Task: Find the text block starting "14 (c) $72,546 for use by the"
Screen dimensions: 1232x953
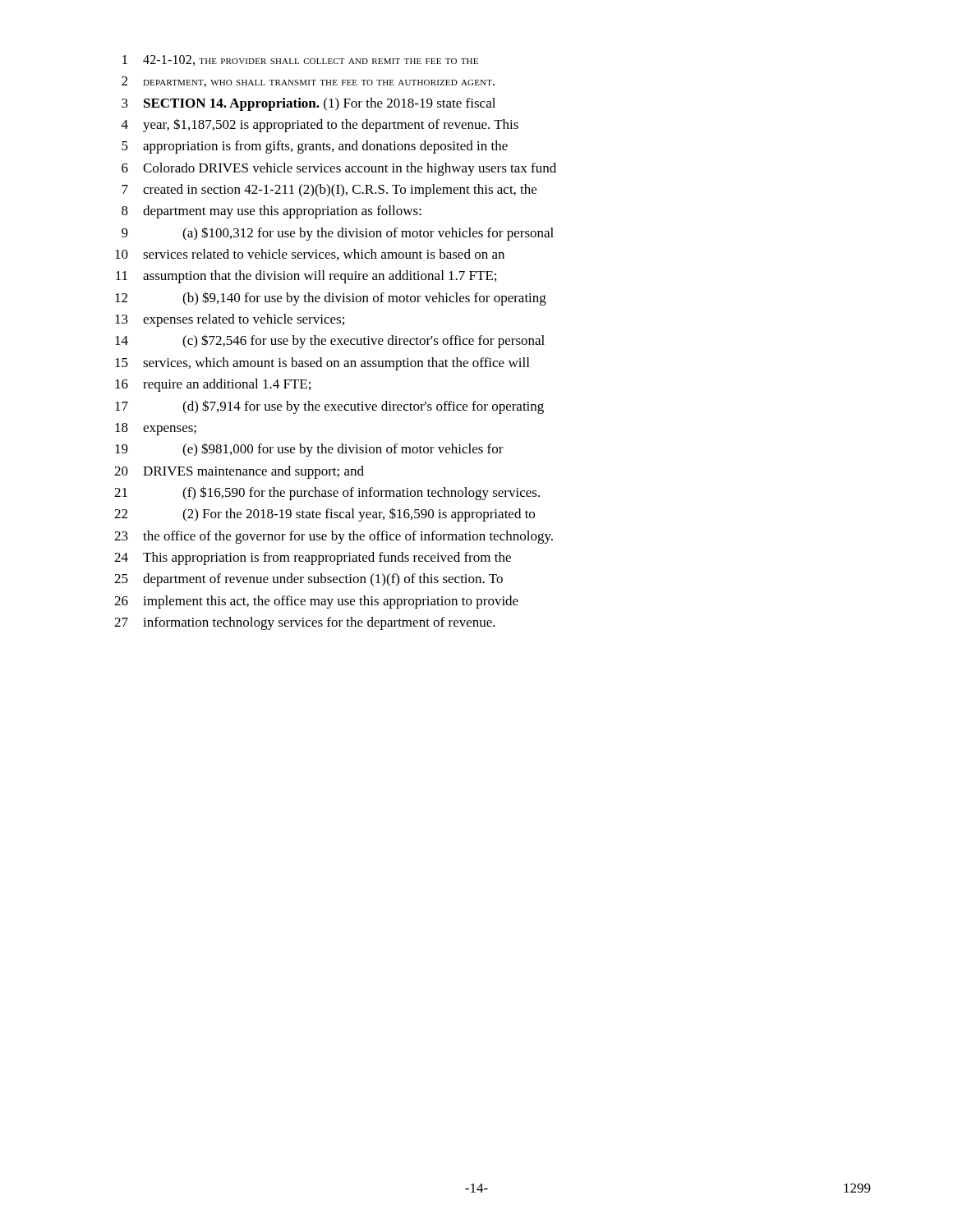Action: tap(485, 341)
